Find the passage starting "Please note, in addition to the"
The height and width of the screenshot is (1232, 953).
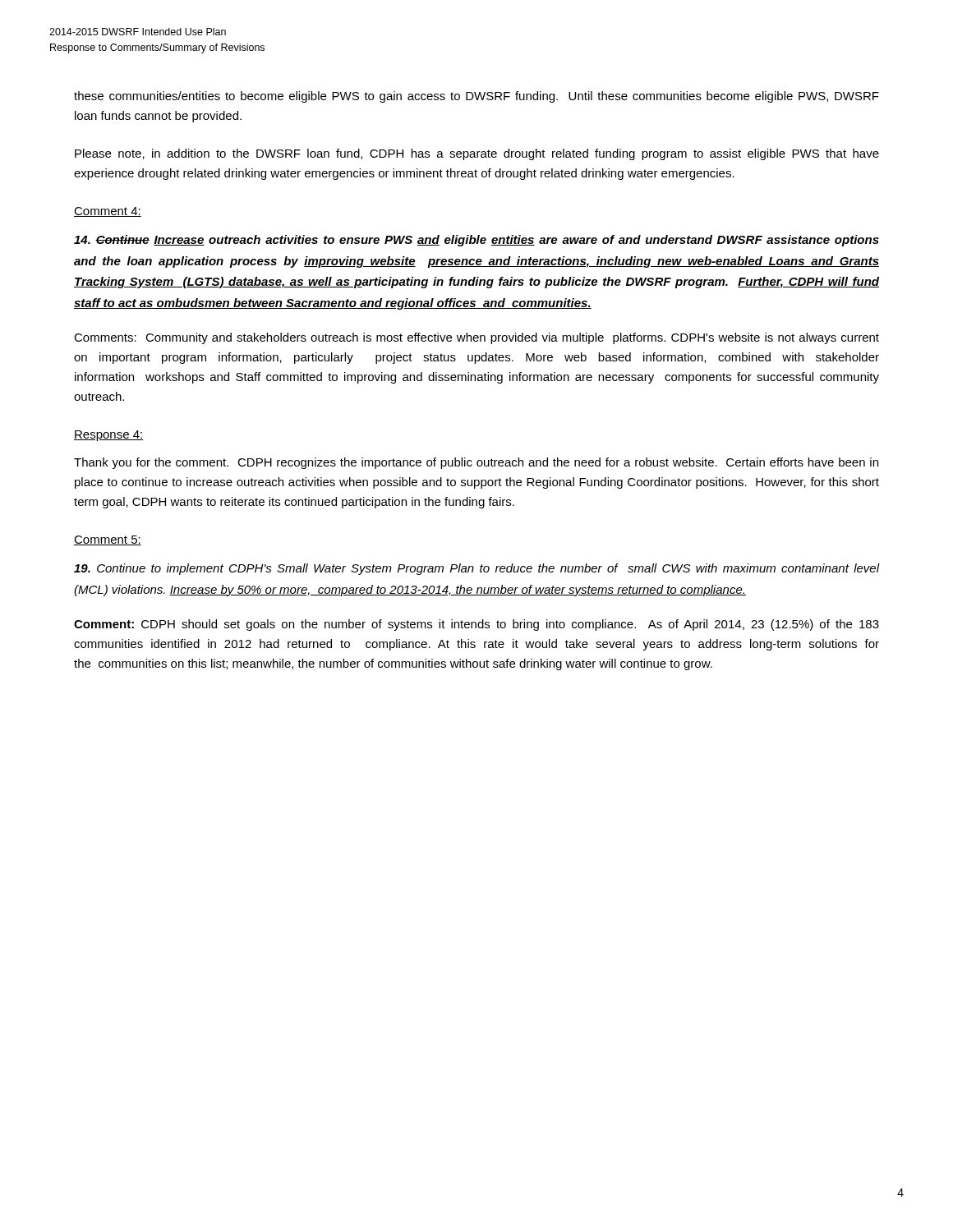point(476,163)
